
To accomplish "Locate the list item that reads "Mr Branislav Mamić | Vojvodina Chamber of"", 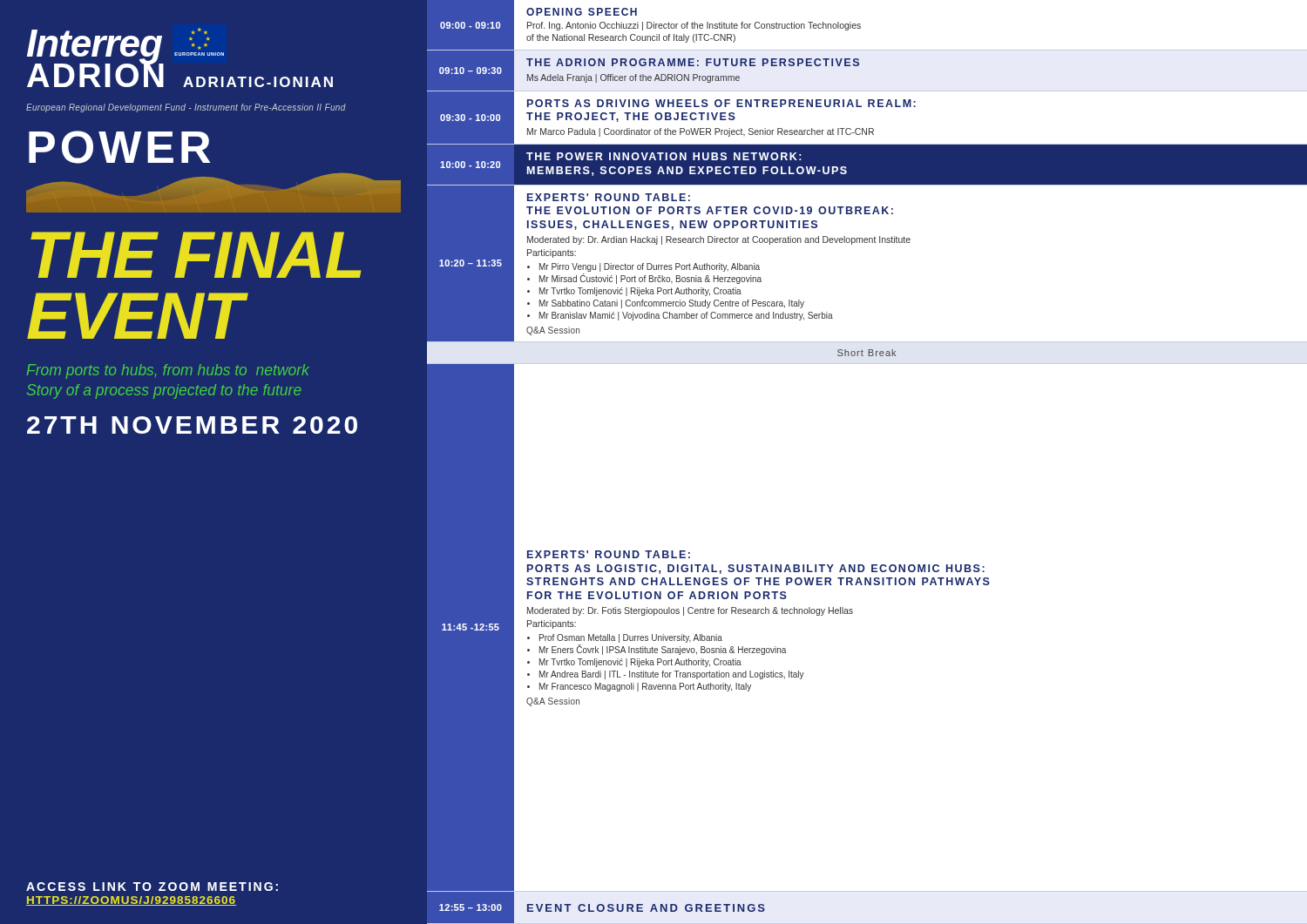I will pyautogui.click(x=686, y=316).
